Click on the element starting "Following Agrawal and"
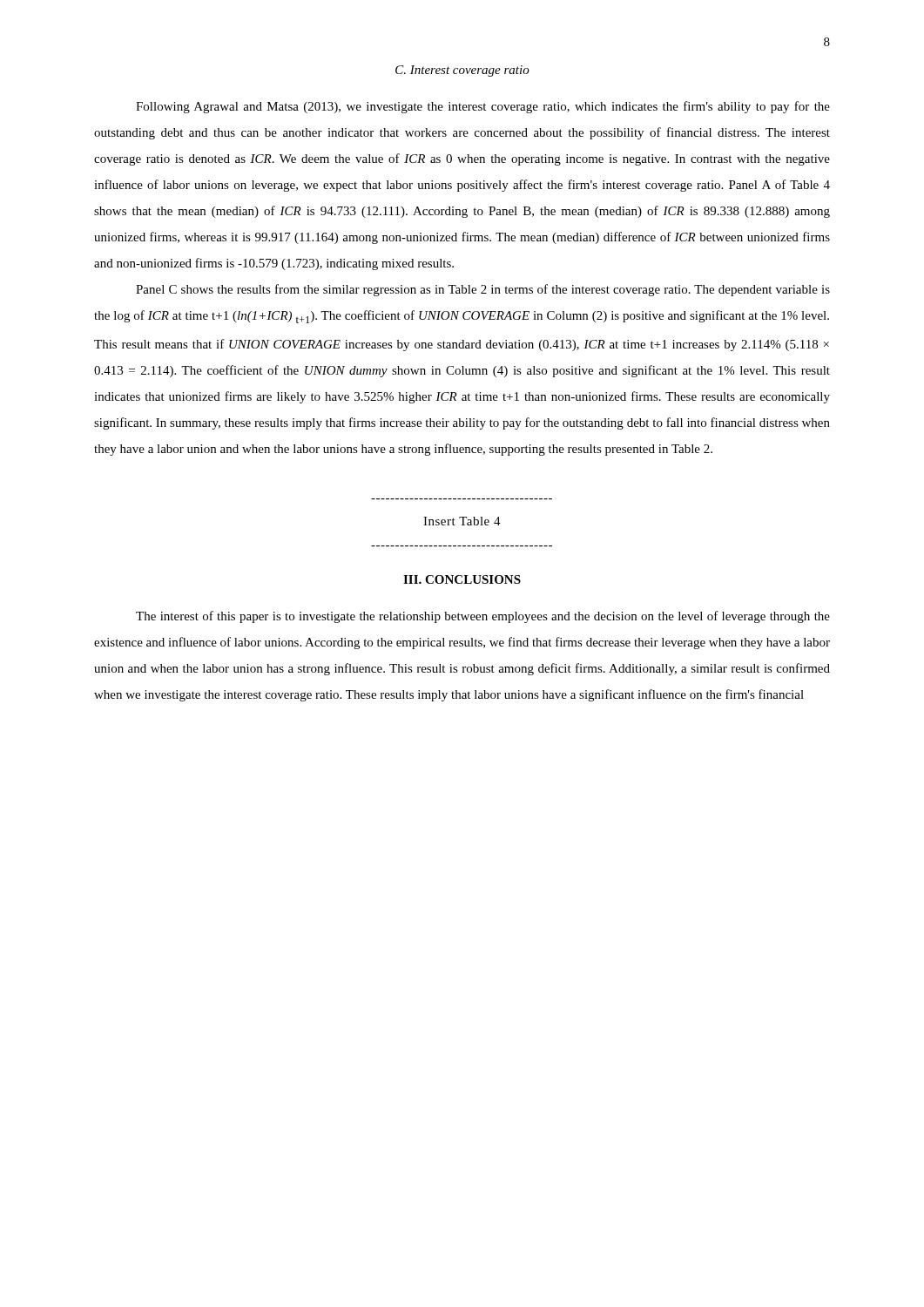Viewport: 924px width, 1307px height. [462, 277]
